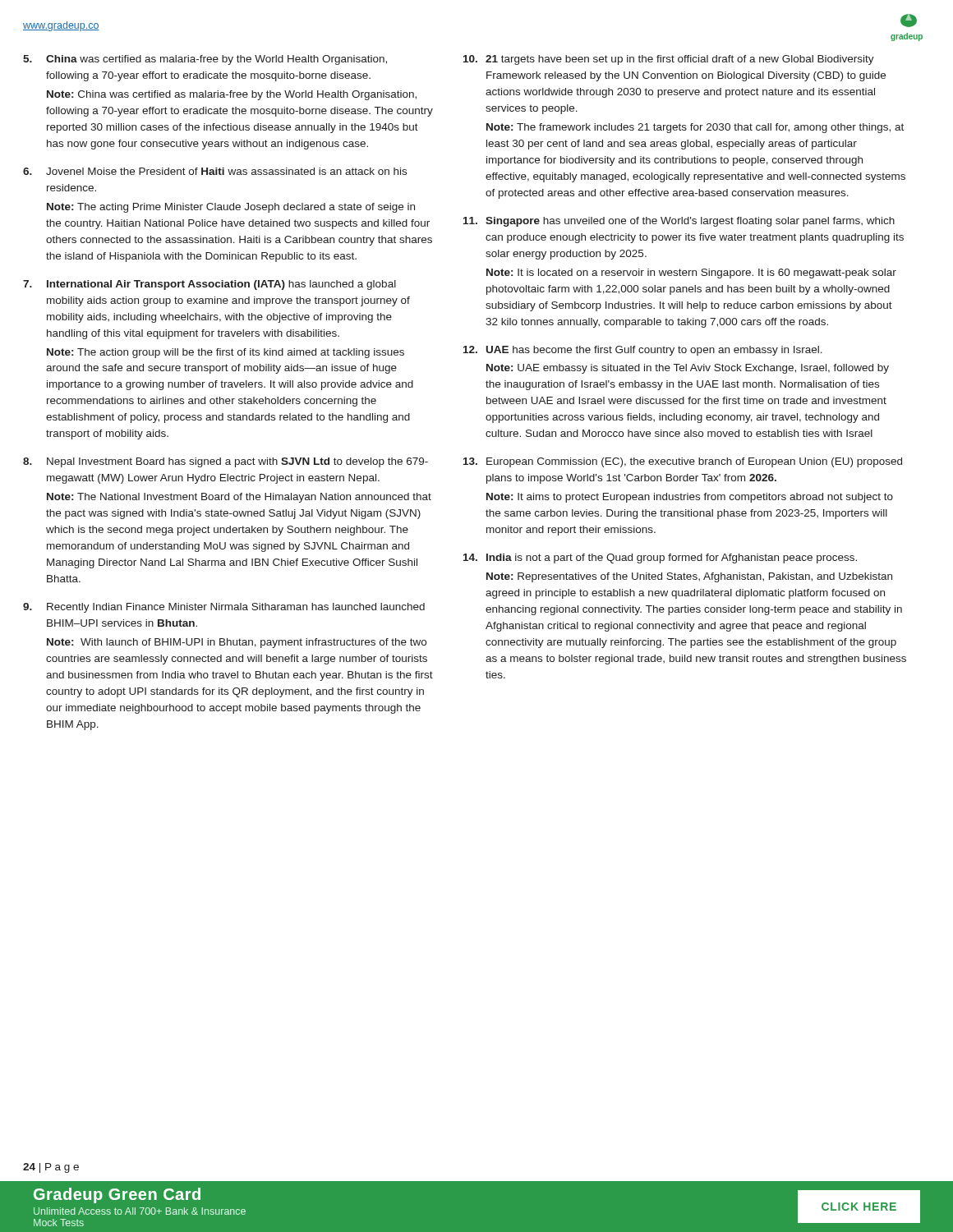Locate the list item that says "14. India is not a part"
This screenshot has width=953, height=1232.
[x=685, y=618]
